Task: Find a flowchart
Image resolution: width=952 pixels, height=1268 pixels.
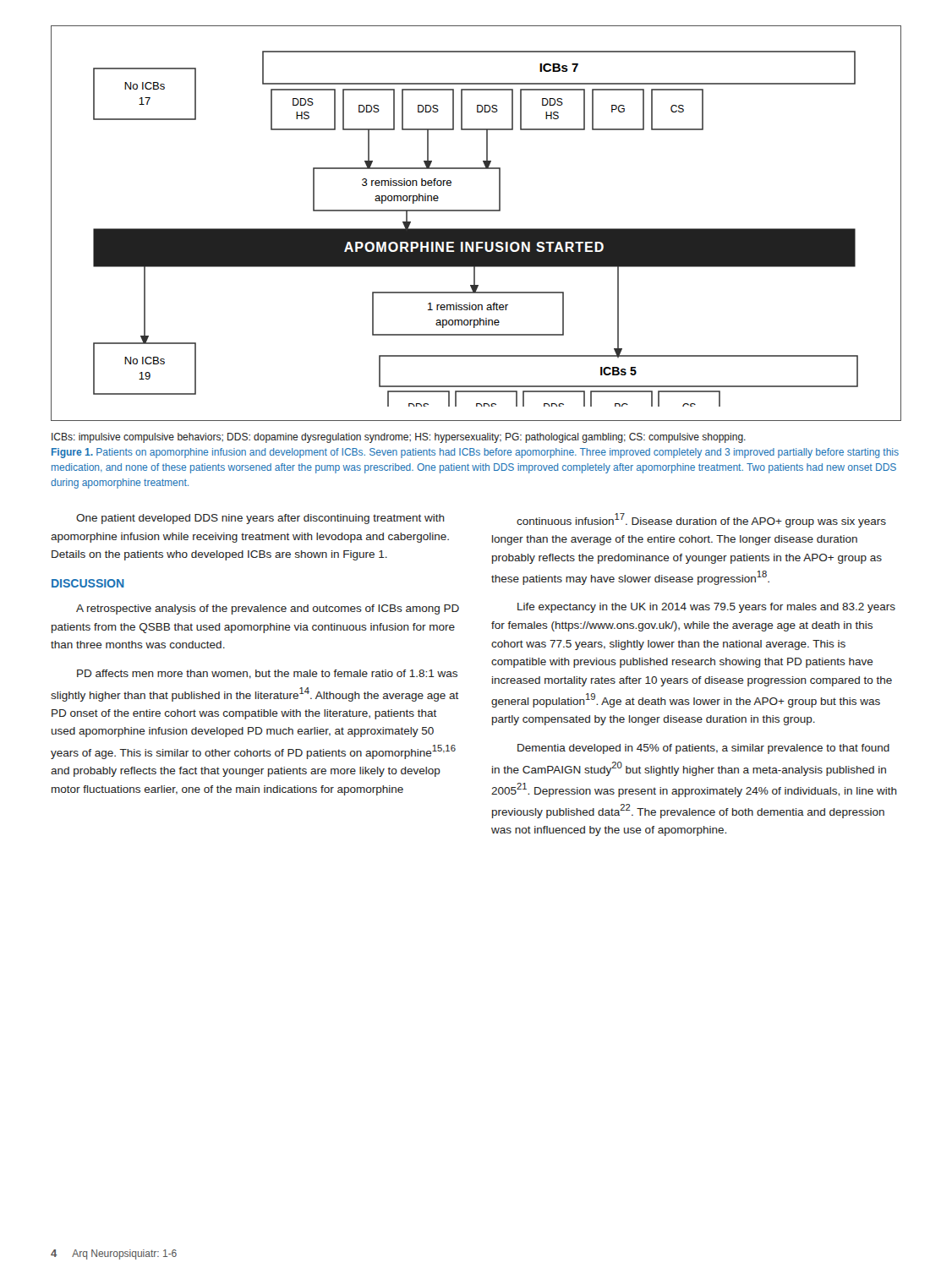Action: coord(476,223)
